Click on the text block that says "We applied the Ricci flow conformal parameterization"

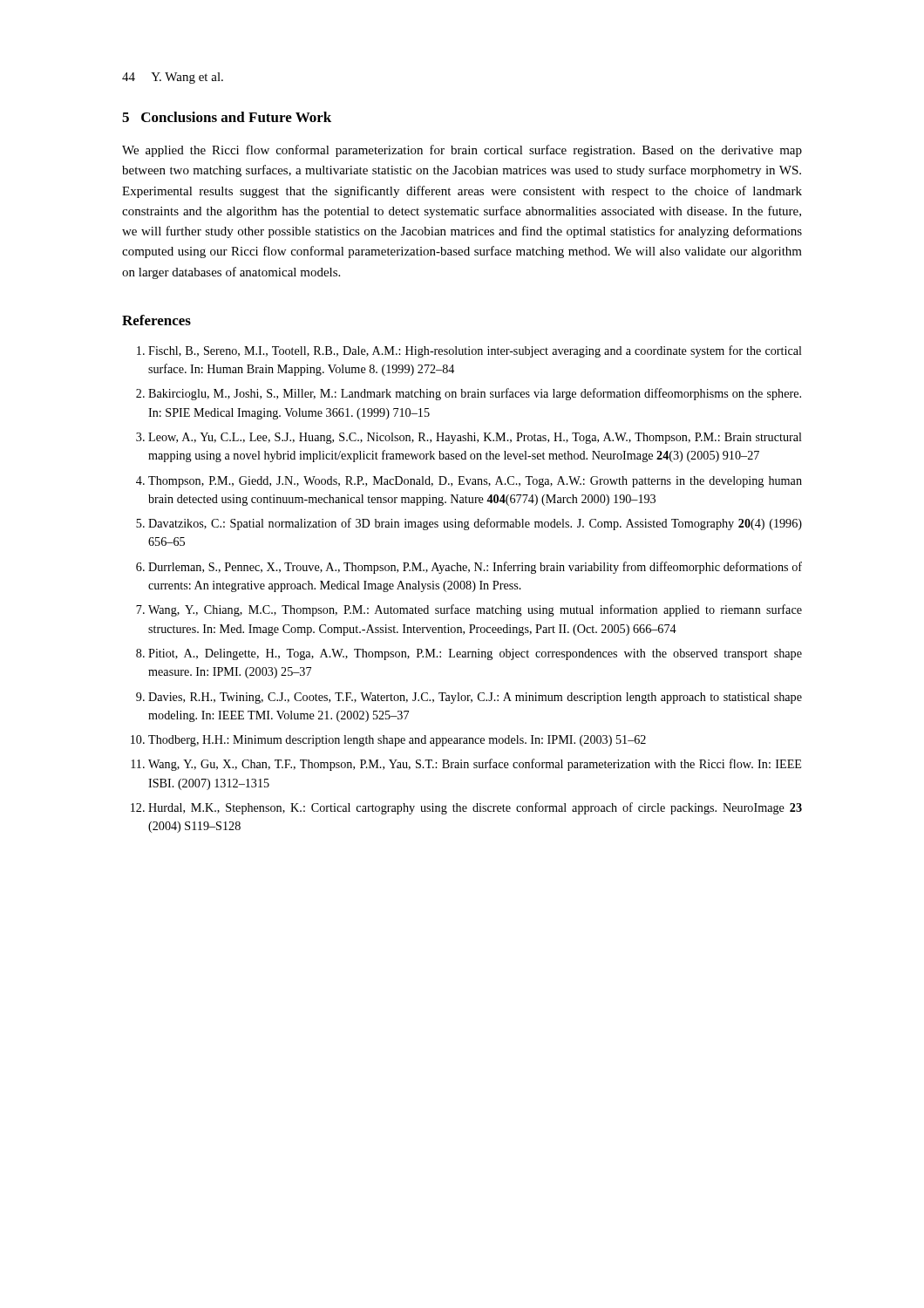[462, 211]
